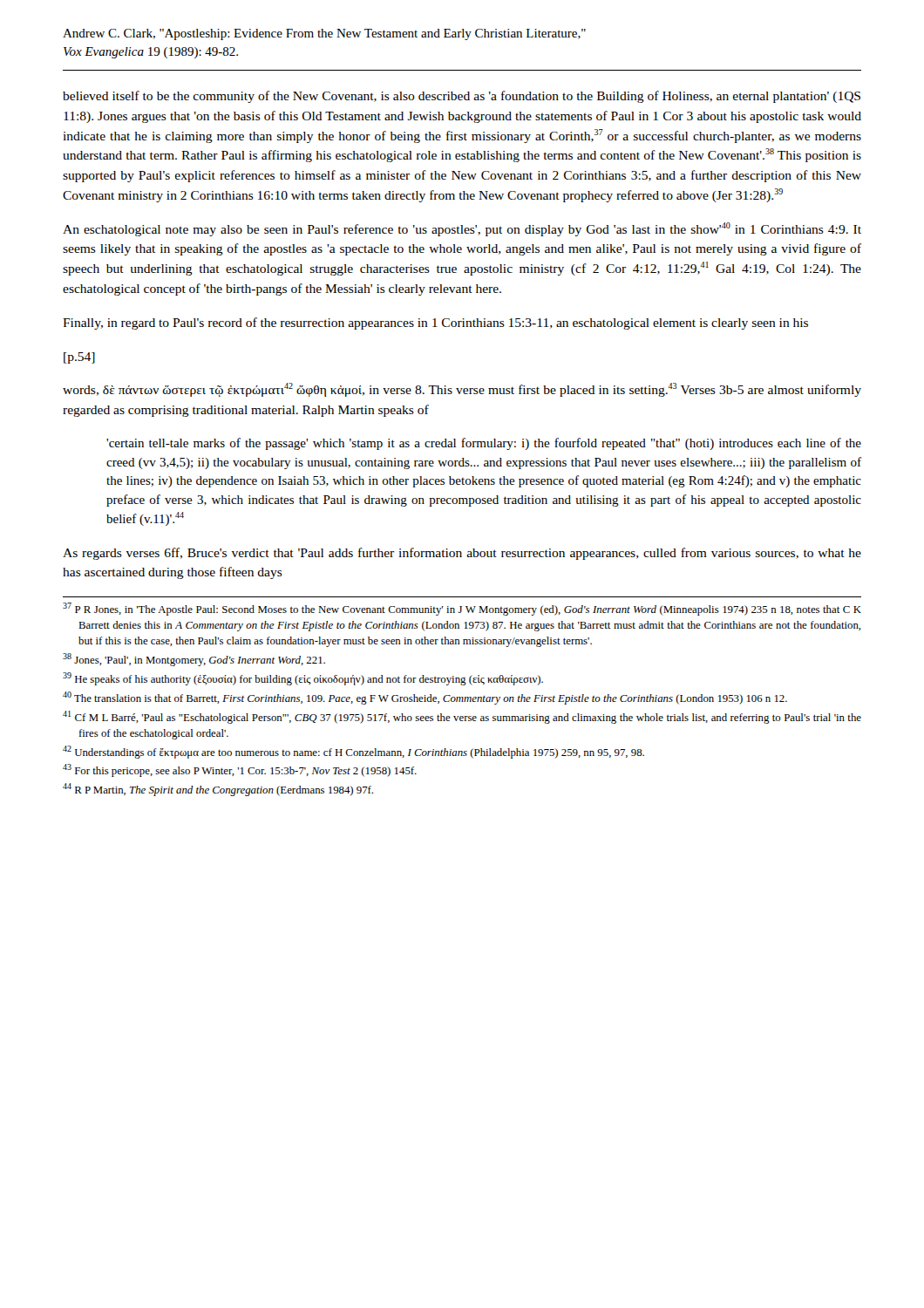Viewport: 924px width, 1308px height.
Task: Point to the passage starting "As regards verses 6ff, Bruce's verdict that"
Action: pos(462,562)
